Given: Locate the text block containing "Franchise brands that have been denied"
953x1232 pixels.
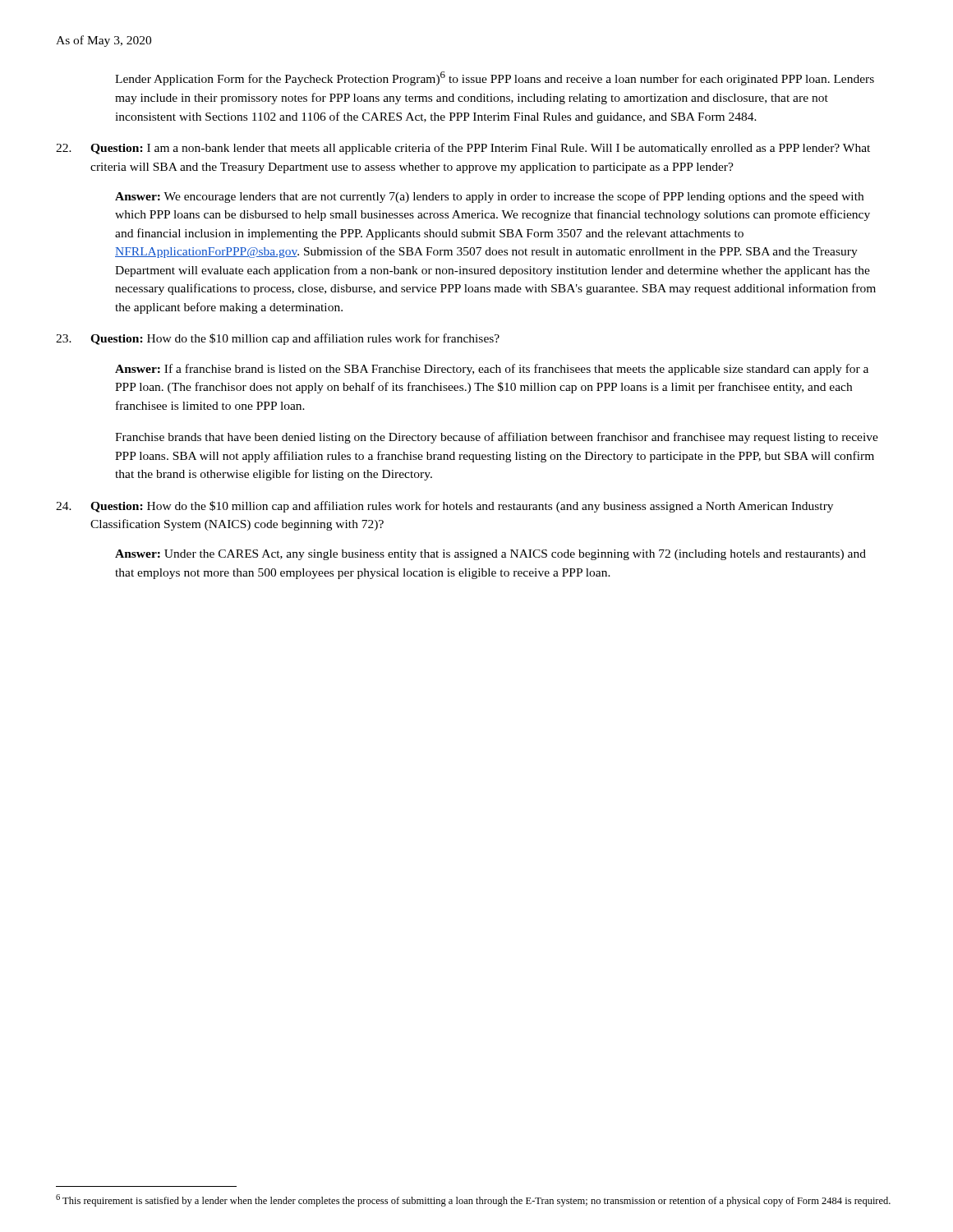Looking at the screenshot, I should tap(497, 455).
